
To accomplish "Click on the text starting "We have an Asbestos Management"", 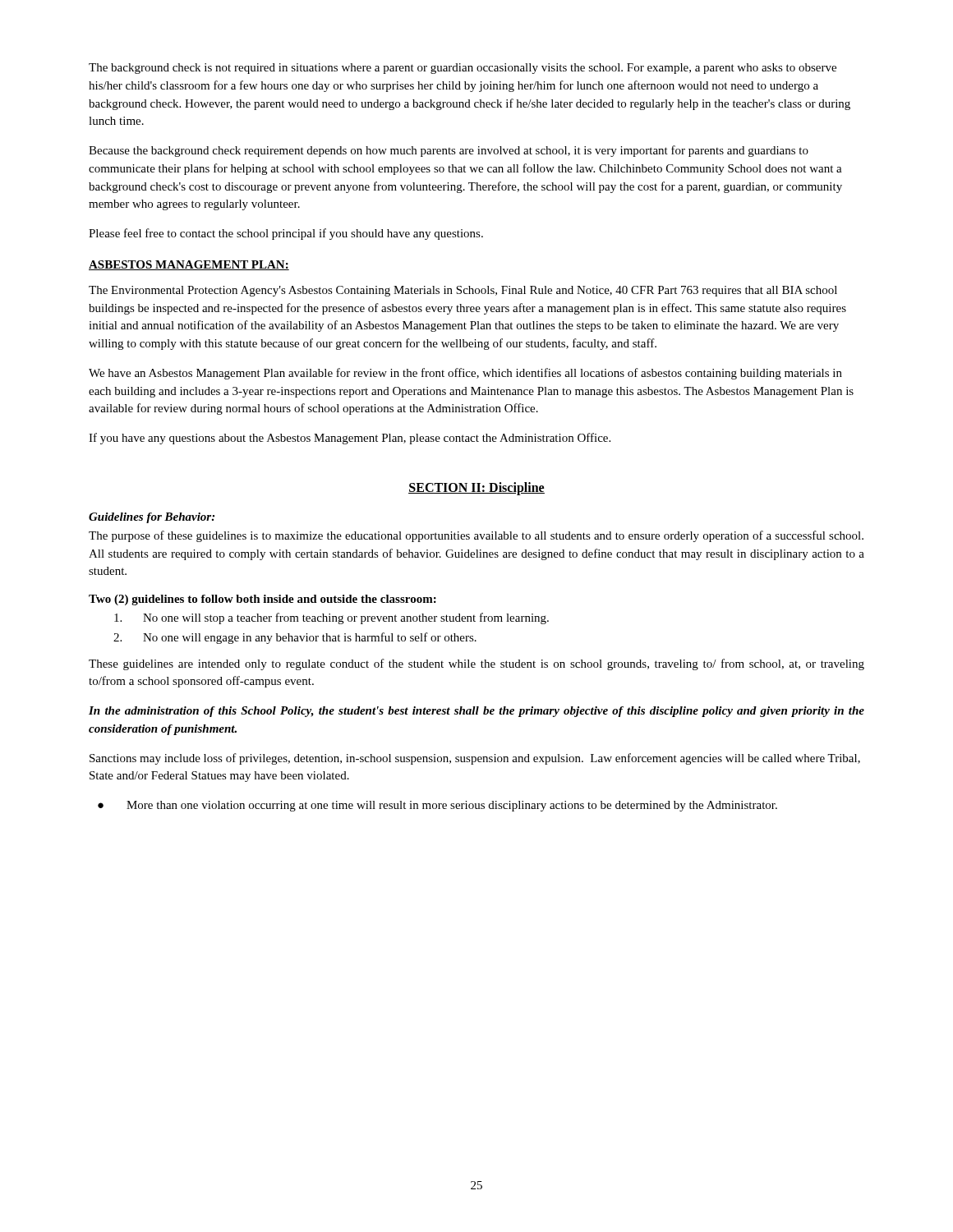I will (x=471, y=391).
